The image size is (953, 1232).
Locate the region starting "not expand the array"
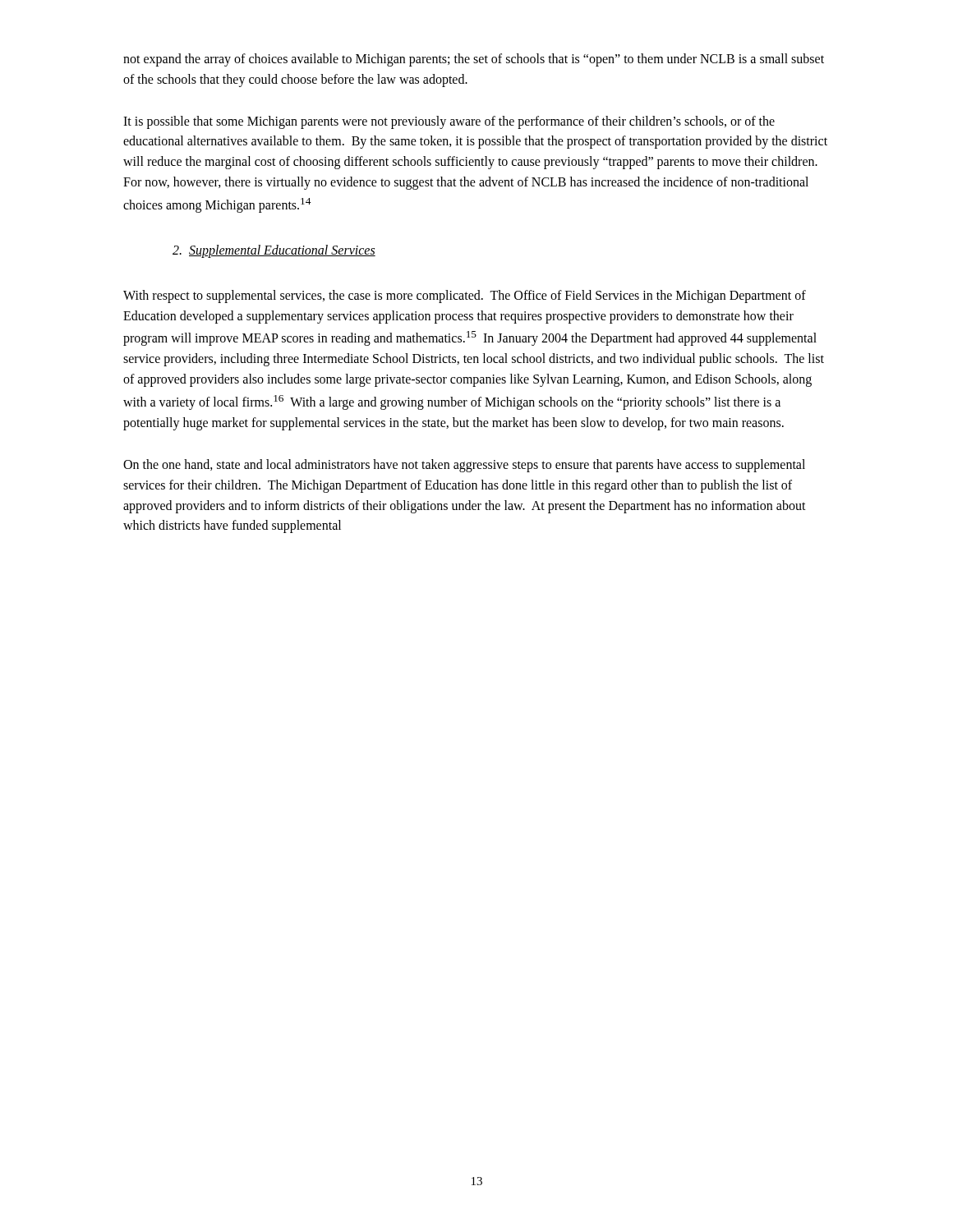click(474, 69)
